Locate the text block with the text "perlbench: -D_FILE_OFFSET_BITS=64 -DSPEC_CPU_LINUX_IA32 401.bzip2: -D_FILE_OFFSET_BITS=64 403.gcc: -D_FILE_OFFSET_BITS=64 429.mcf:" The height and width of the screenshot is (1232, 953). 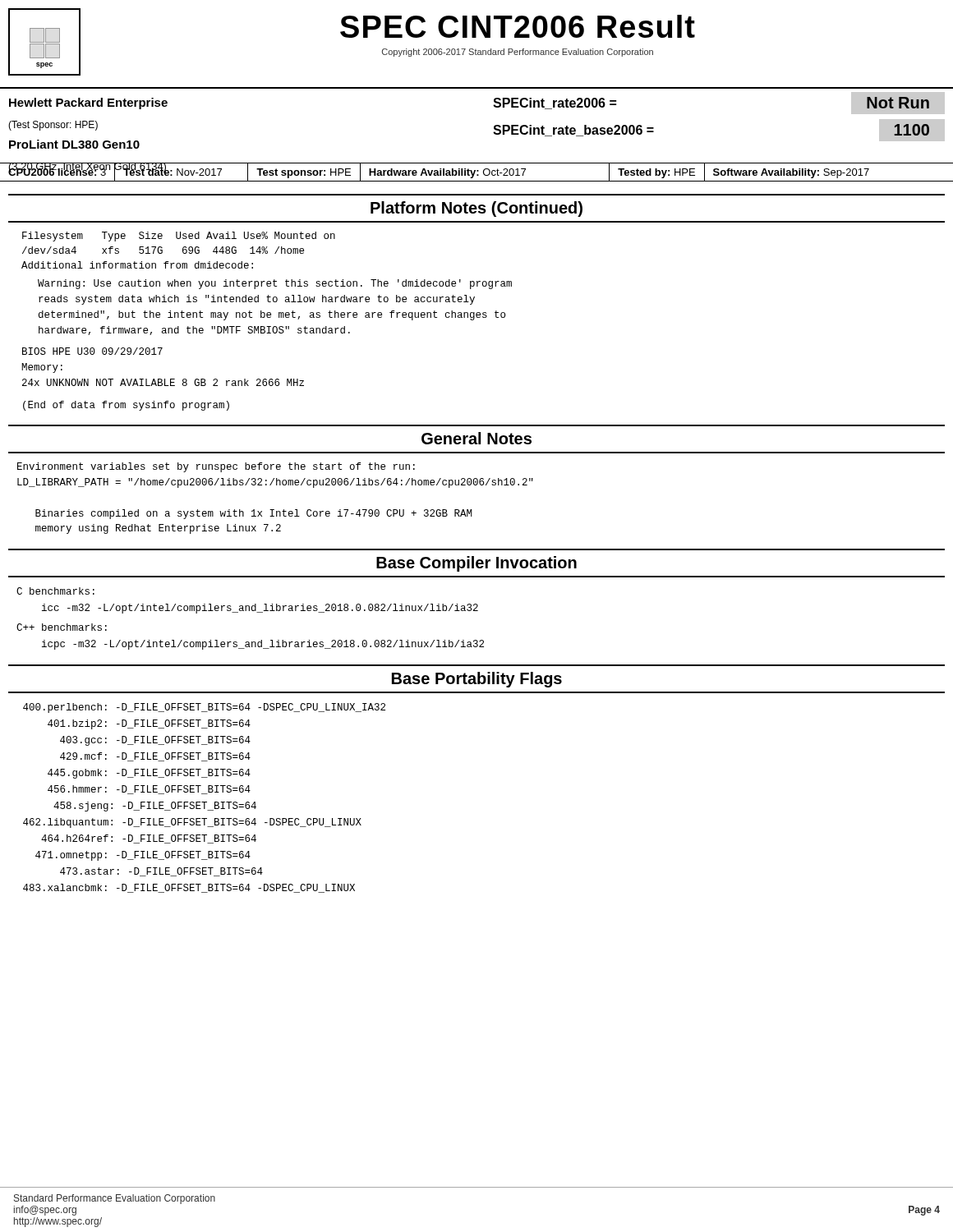tap(201, 798)
